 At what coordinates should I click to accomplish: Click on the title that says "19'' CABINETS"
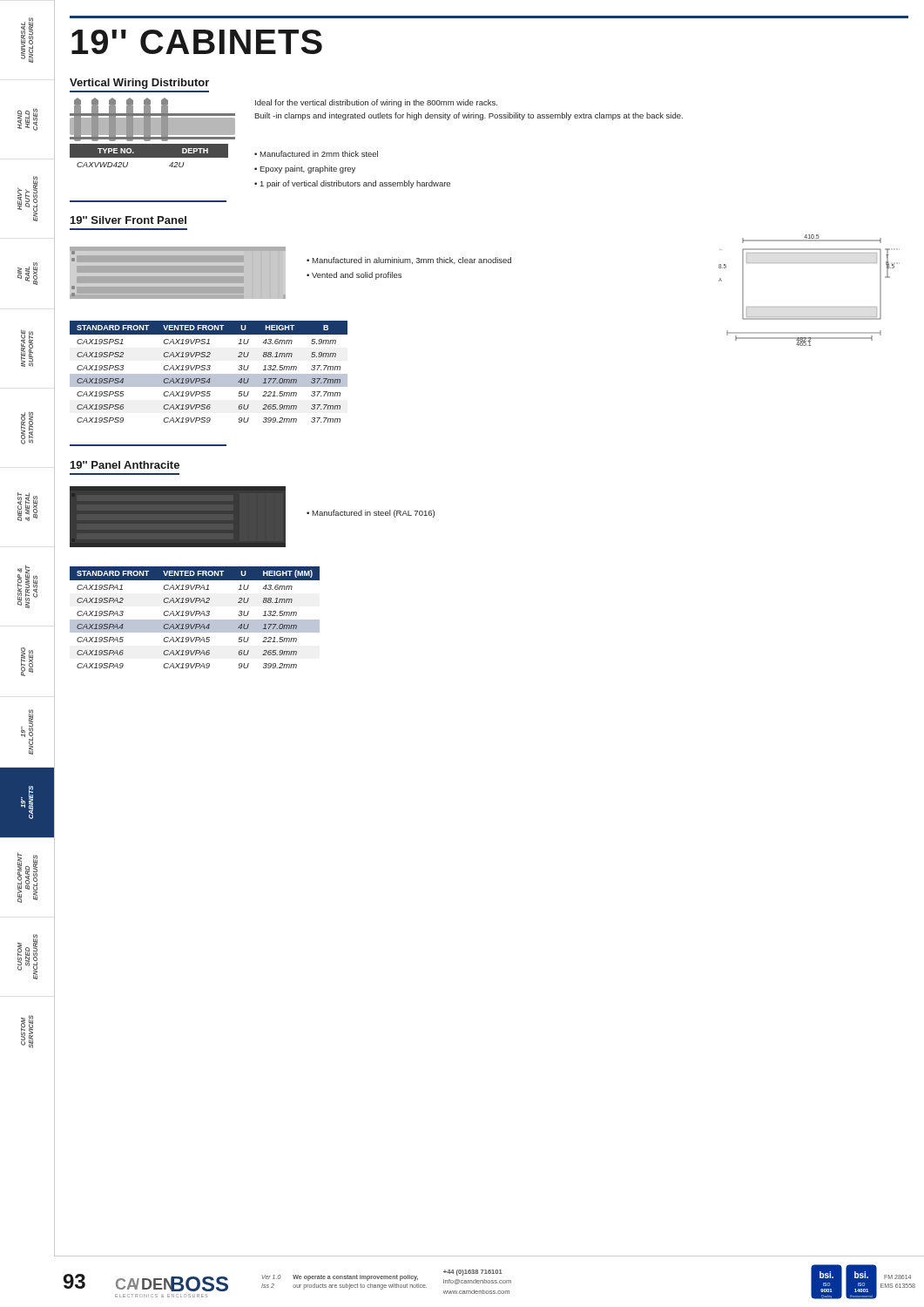[197, 42]
